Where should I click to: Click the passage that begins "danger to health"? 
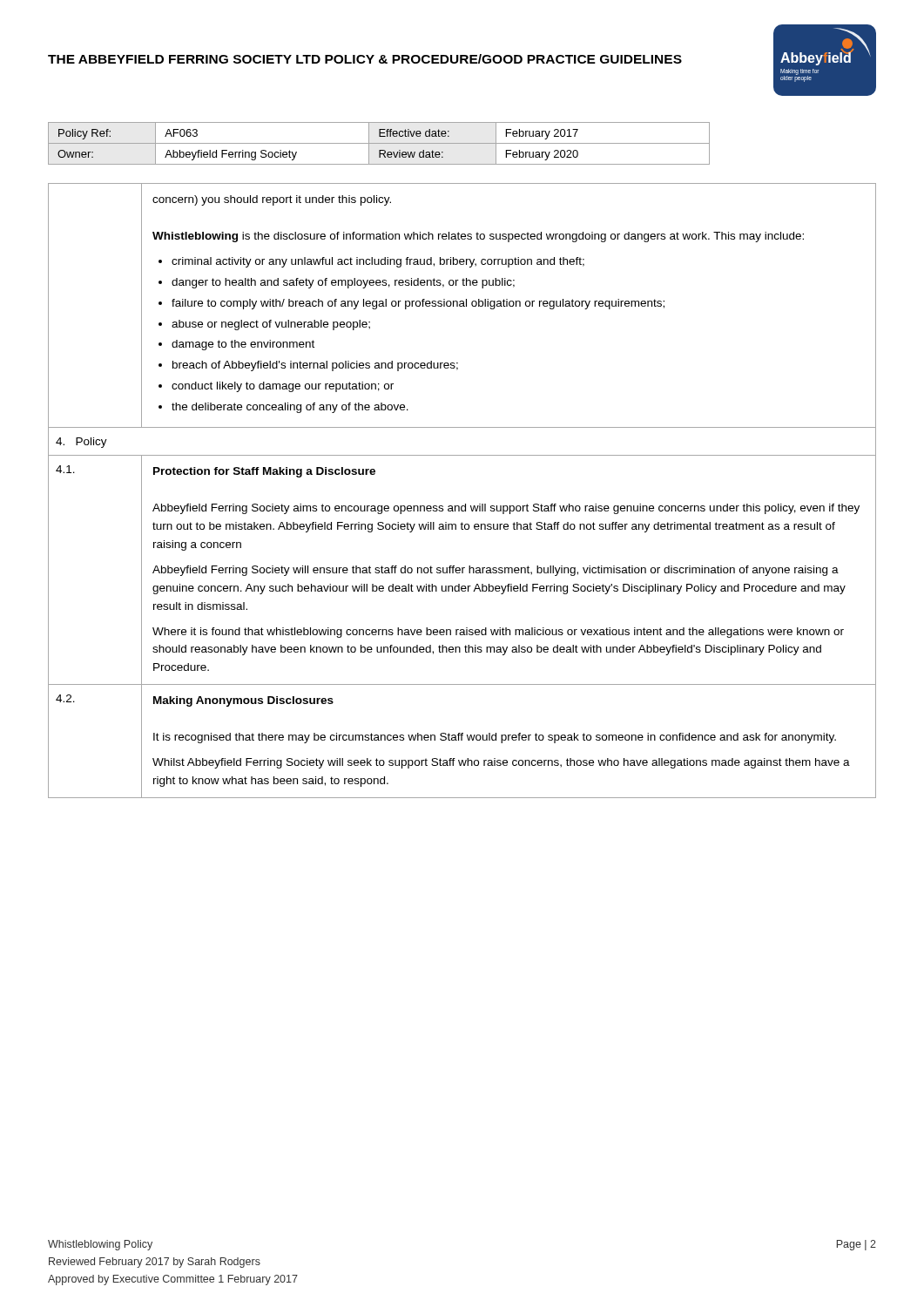click(343, 282)
